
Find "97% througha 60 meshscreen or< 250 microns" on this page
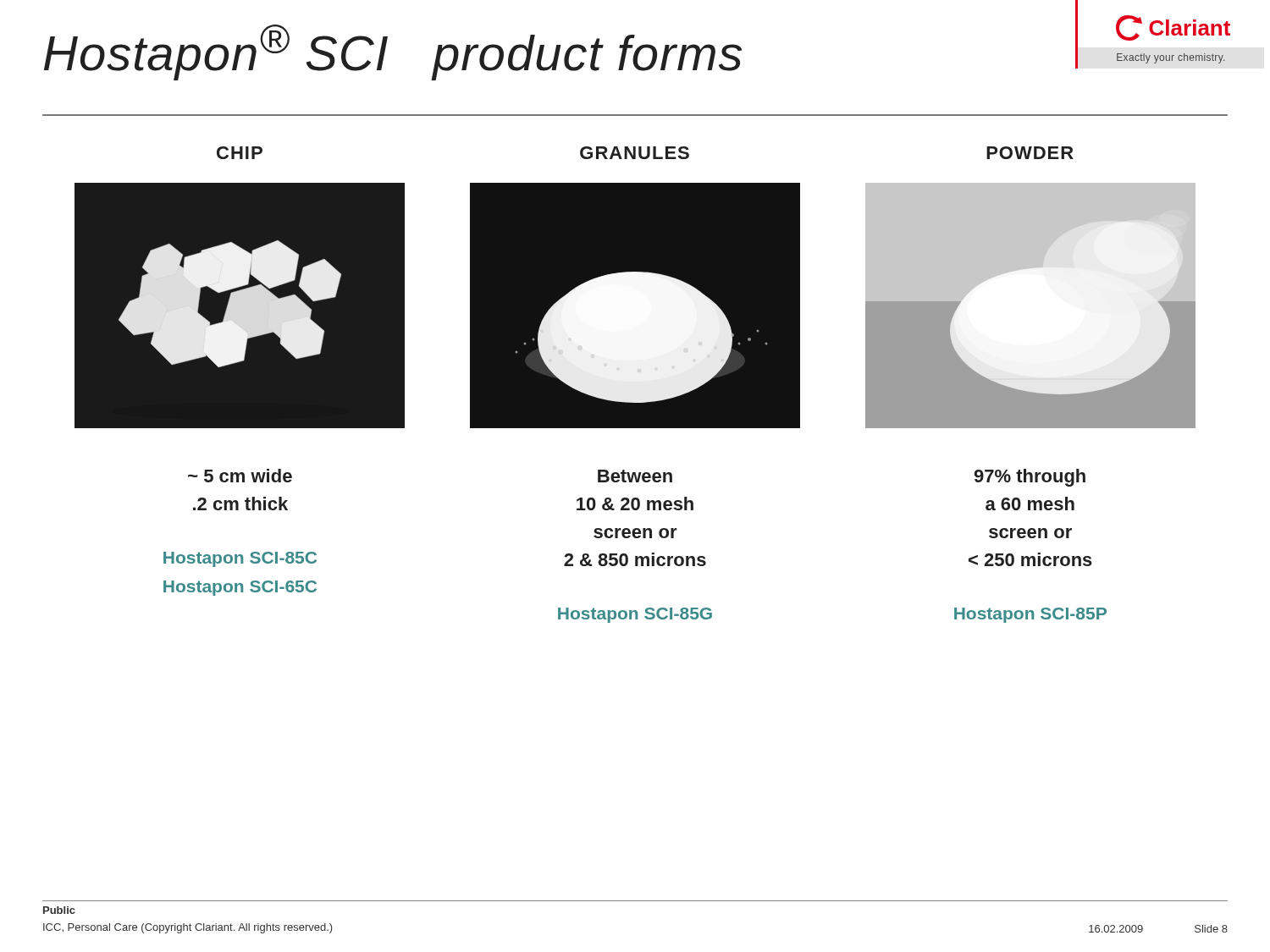[x=1030, y=518]
